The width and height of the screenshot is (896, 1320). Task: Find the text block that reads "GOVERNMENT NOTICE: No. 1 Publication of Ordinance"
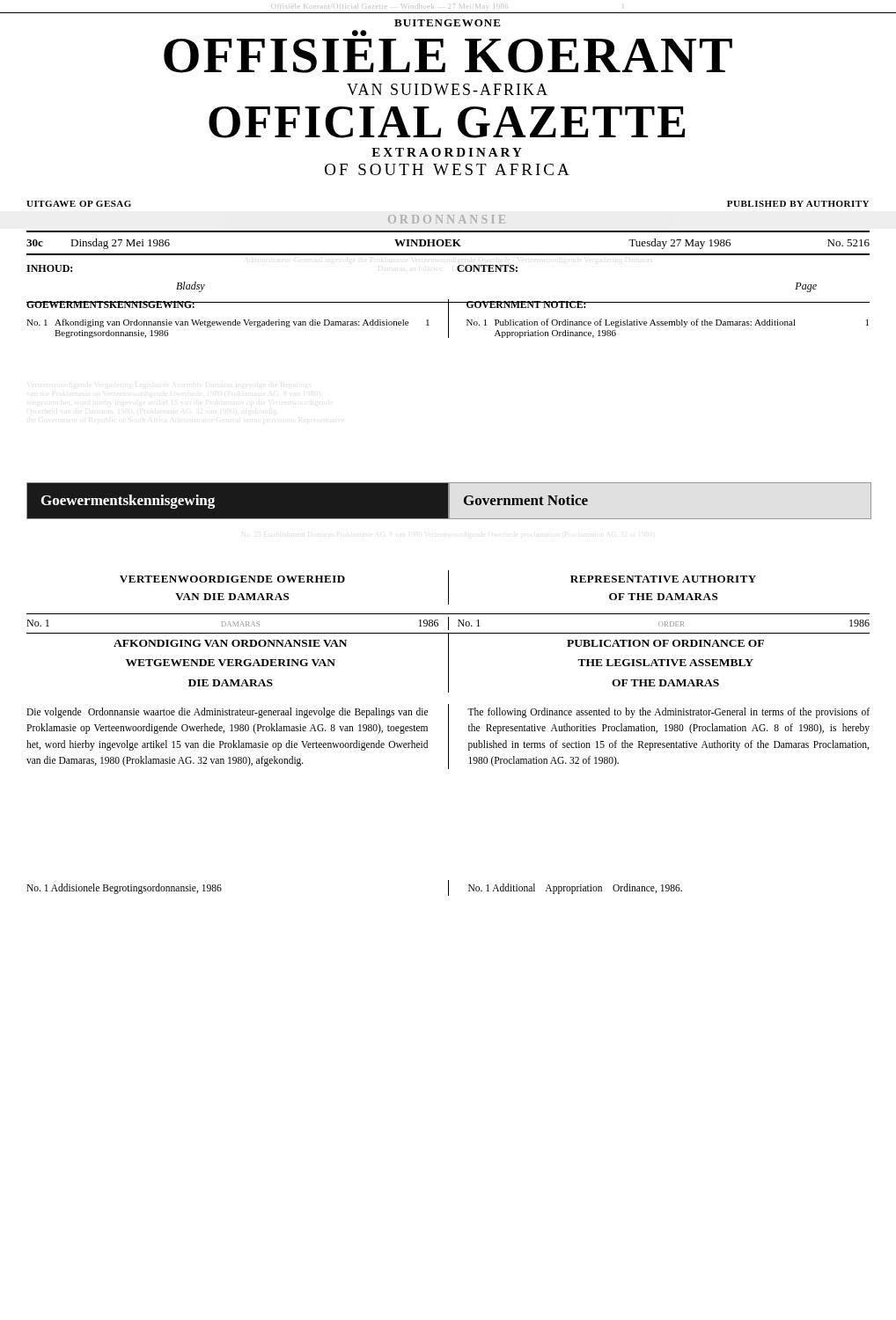(x=668, y=319)
